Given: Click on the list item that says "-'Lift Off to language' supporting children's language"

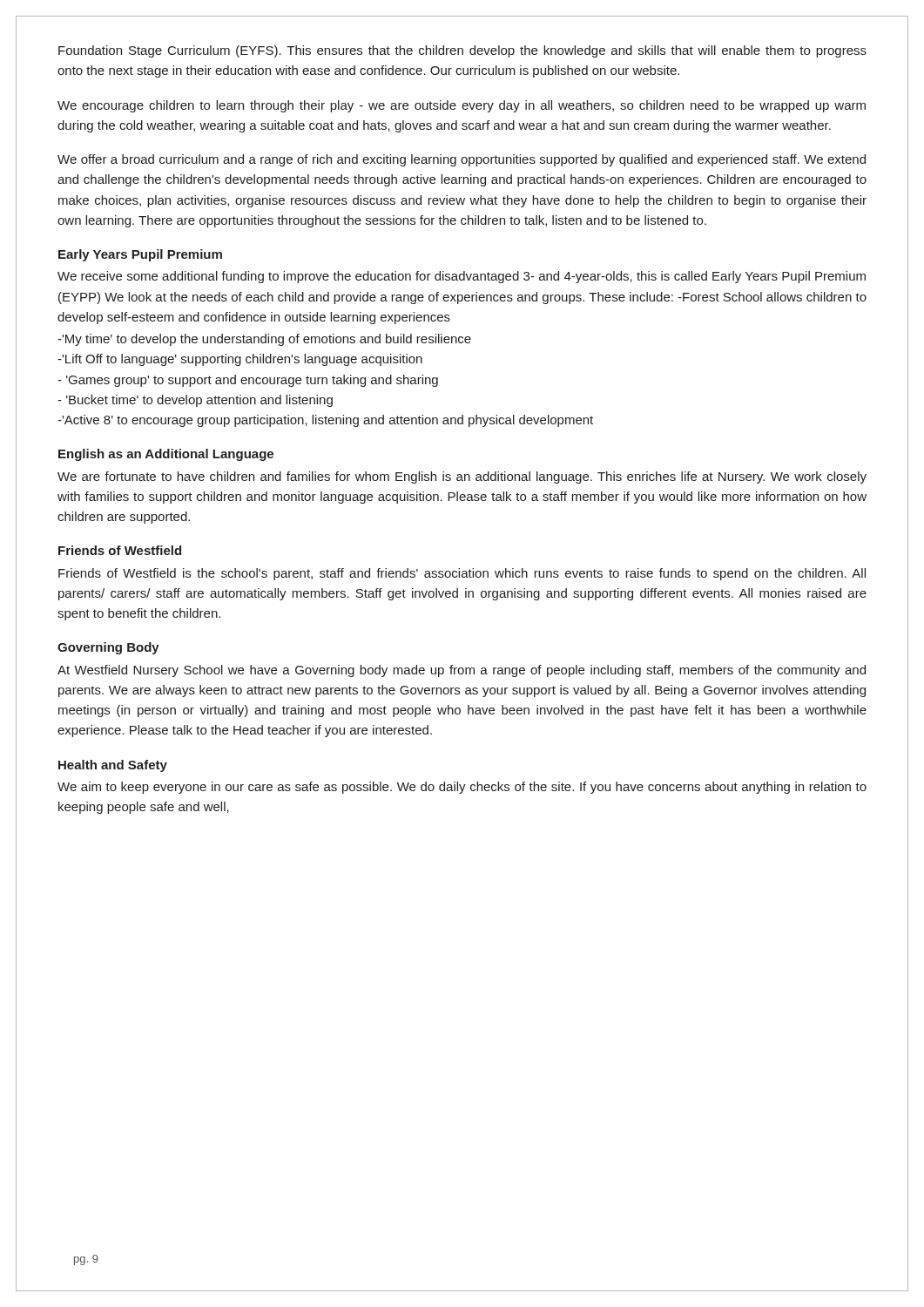Looking at the screenshot, I should click(240, 359).
